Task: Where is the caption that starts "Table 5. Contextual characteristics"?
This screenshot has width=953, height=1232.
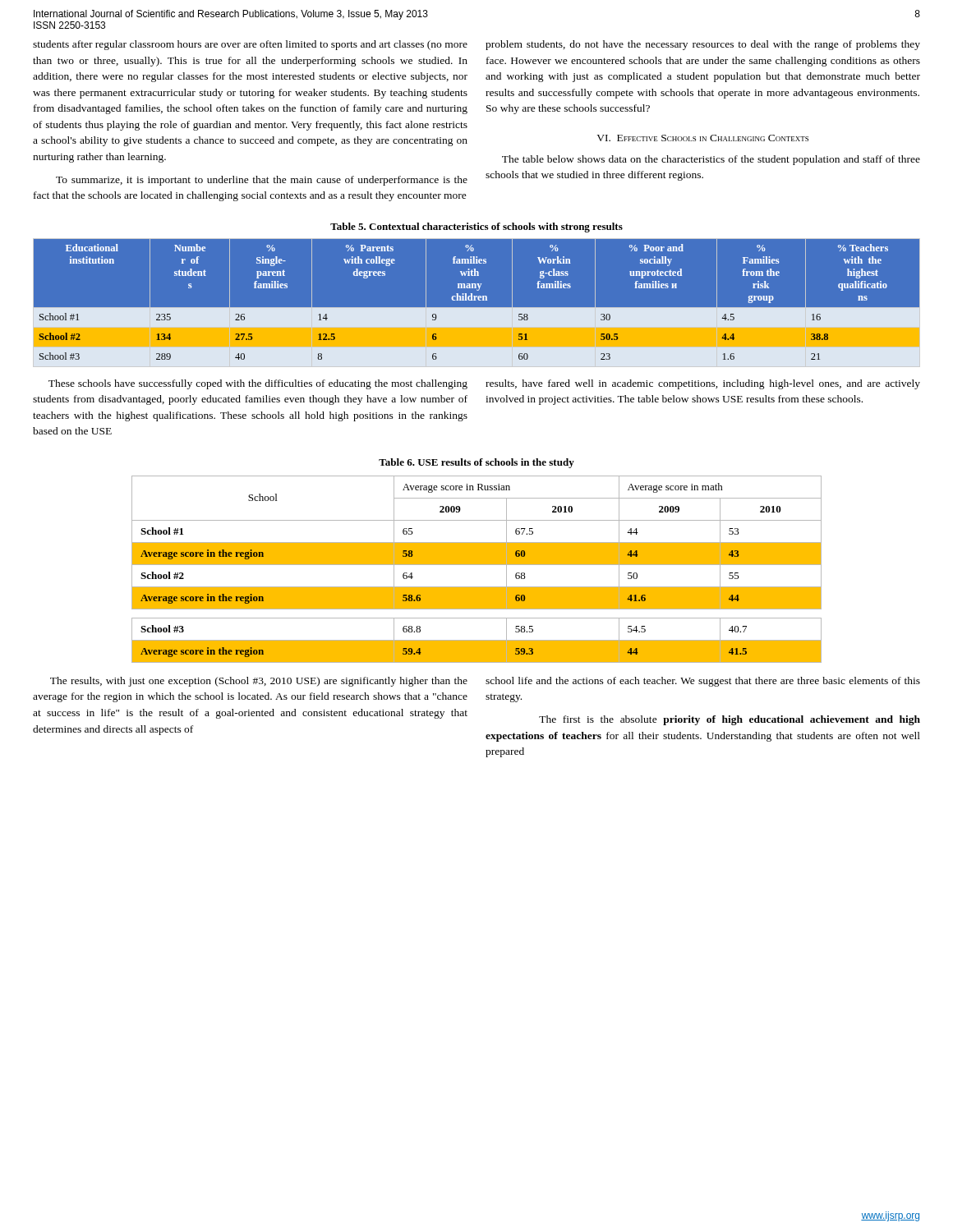Action: pos(476,226)
